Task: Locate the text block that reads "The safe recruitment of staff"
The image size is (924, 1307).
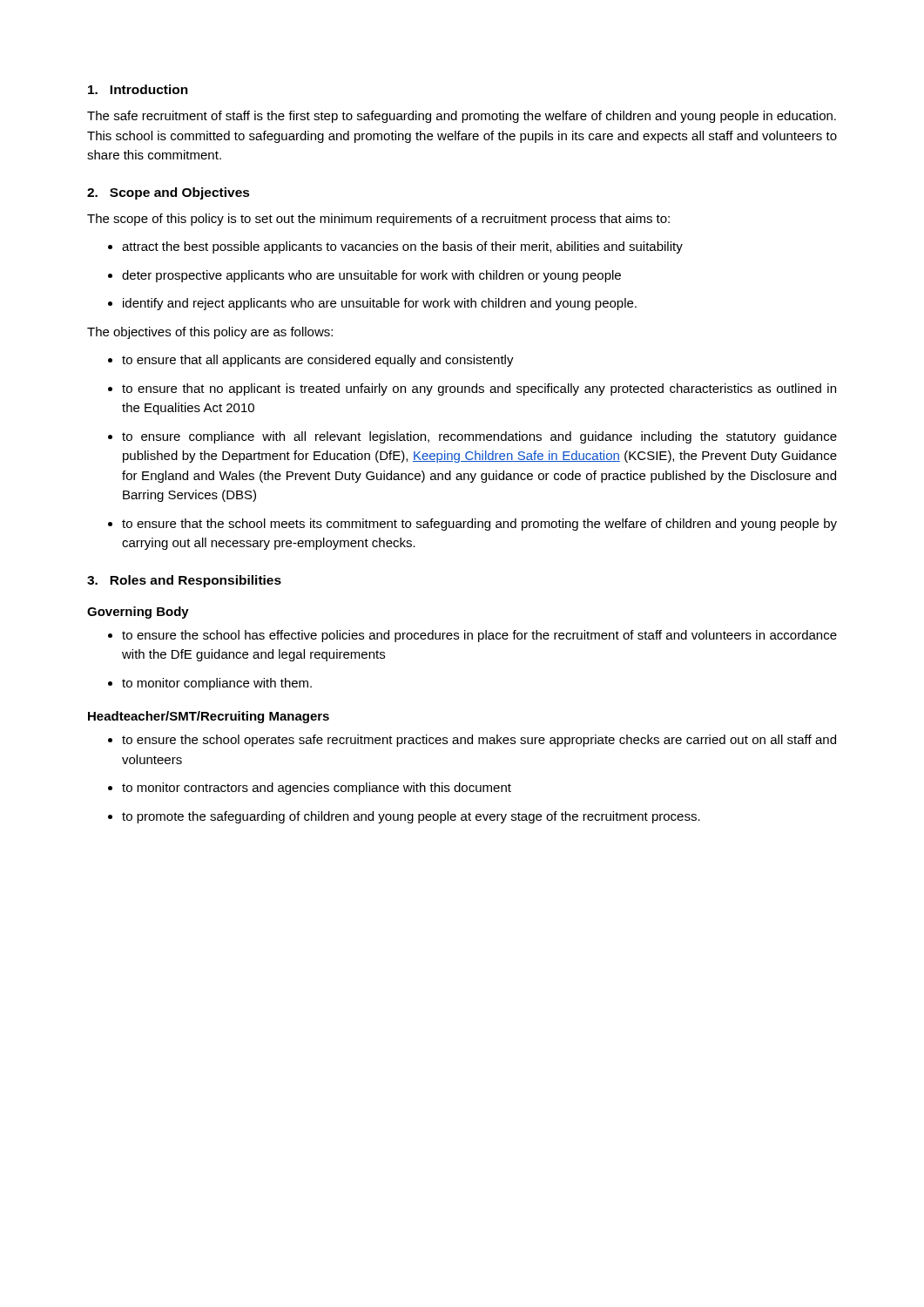Action: 462,136
